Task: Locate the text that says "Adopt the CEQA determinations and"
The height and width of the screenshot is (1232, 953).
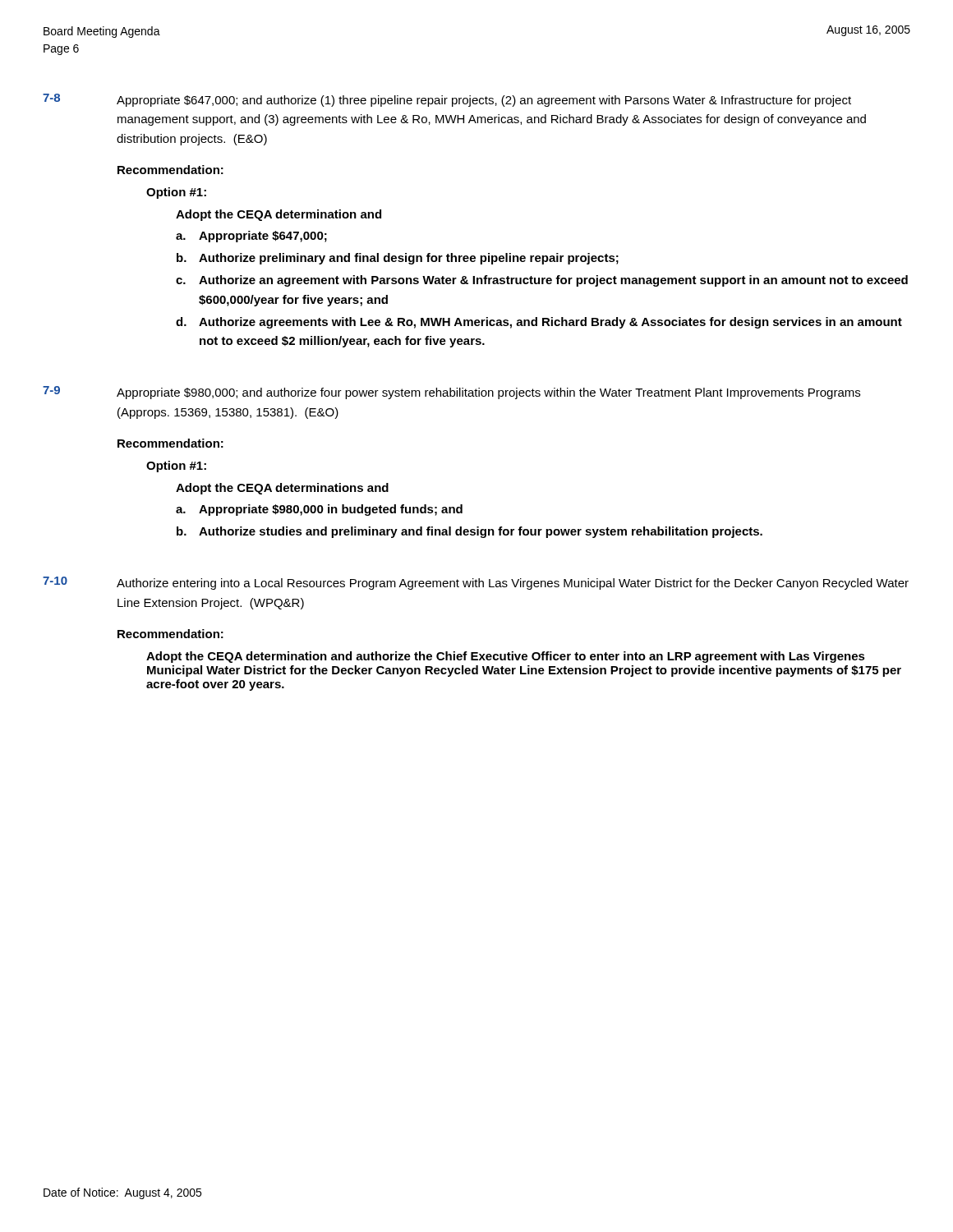Action: pos(282,487)
